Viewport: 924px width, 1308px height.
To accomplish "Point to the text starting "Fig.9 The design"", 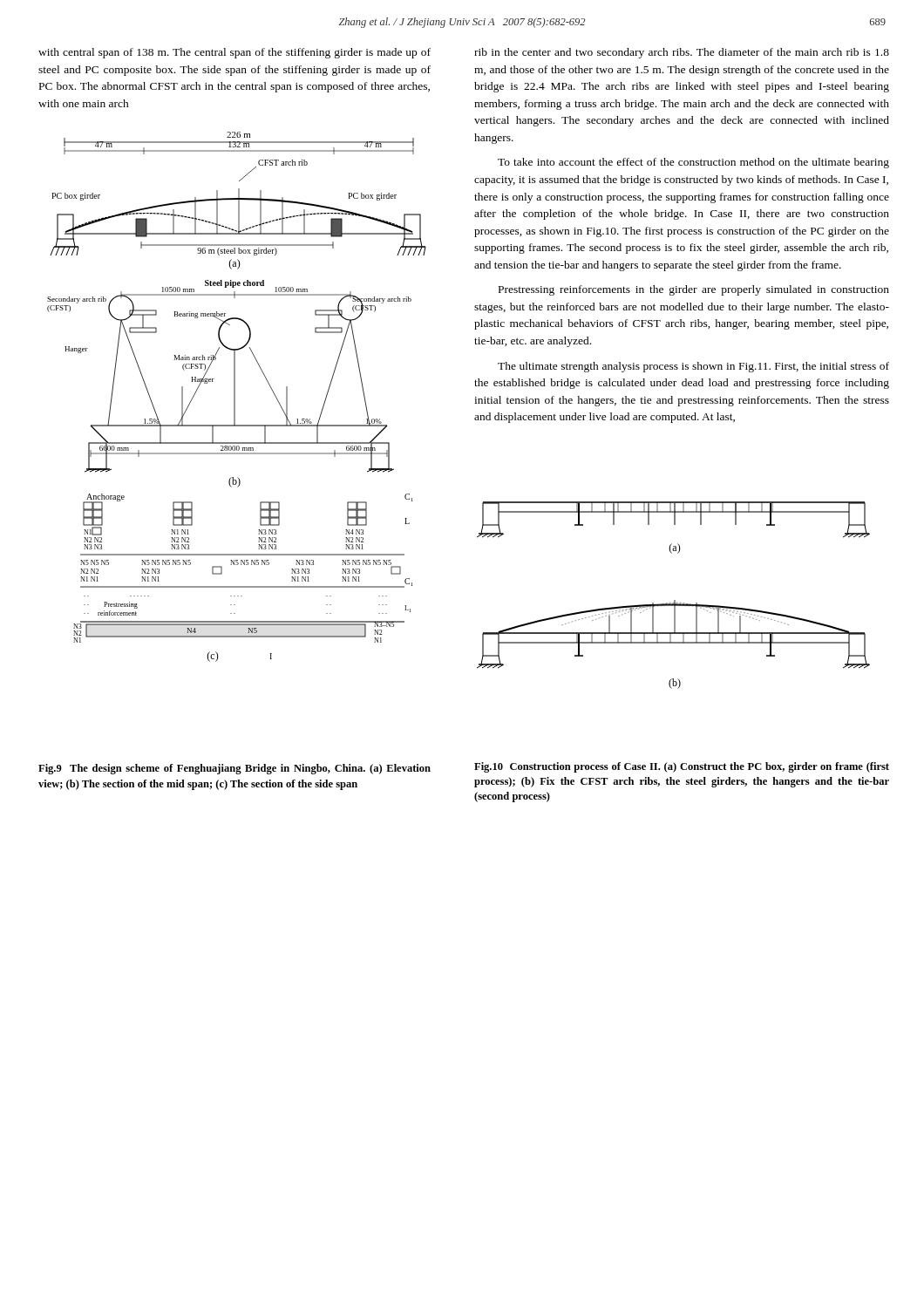I will pos(234,777).
